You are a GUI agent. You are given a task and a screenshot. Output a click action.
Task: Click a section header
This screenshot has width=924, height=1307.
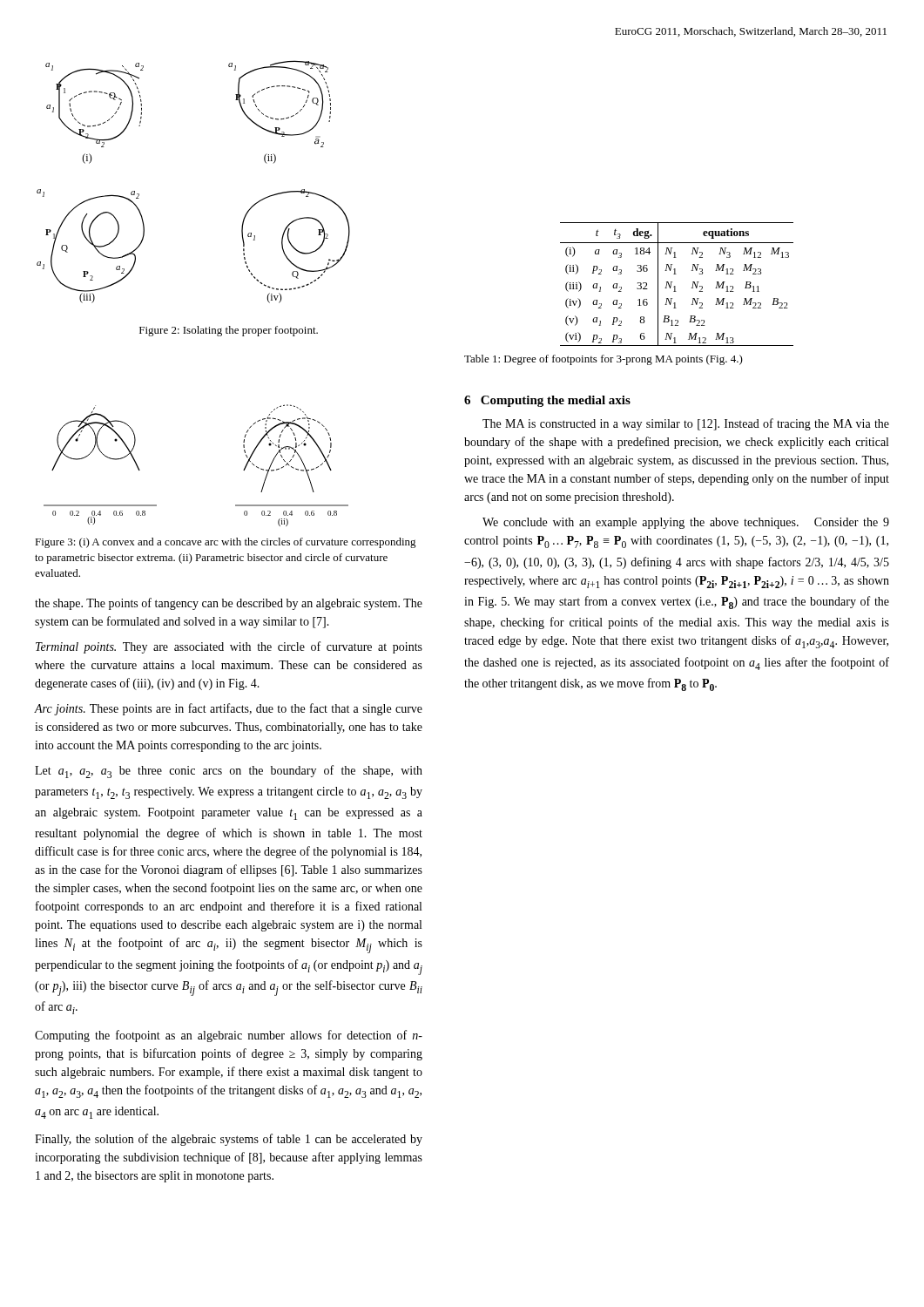[x=547, y=400]
